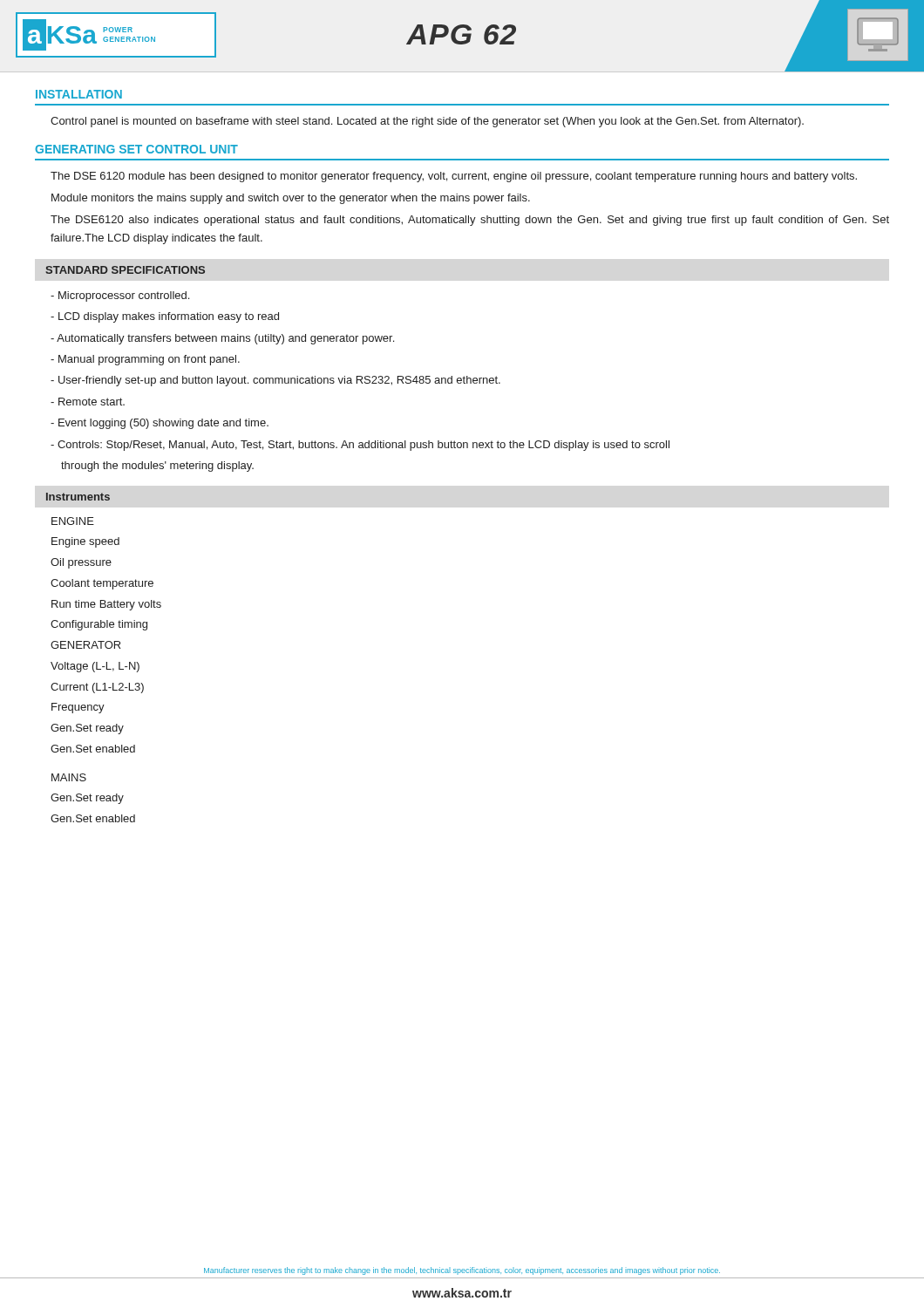The height and width of the screenshot is (1308, 924).
Task: Navigate to the text starting "GENERATING SET CONTROL UNIT"
Action: (136, 149)
